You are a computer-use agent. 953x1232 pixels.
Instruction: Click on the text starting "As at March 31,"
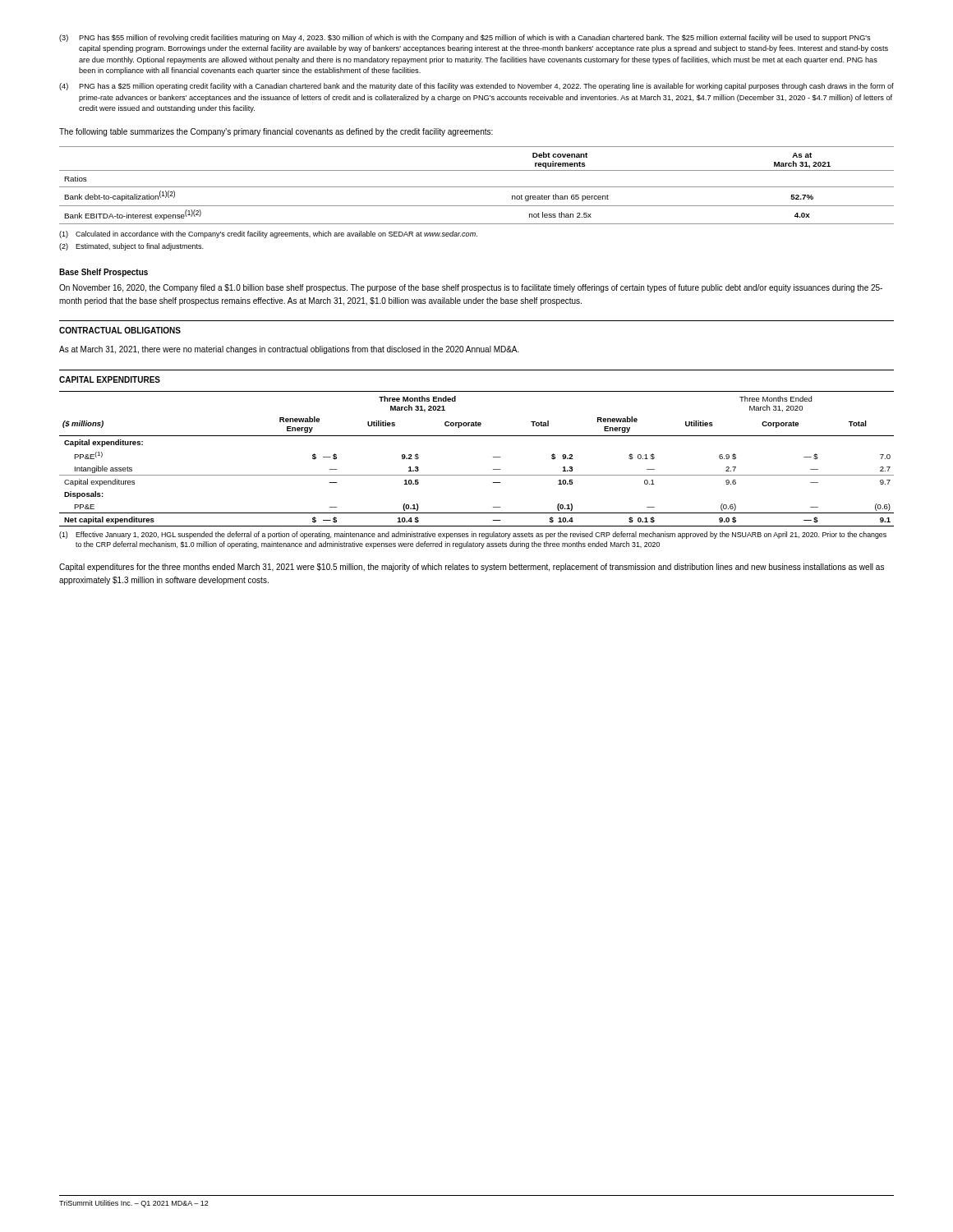289,350
